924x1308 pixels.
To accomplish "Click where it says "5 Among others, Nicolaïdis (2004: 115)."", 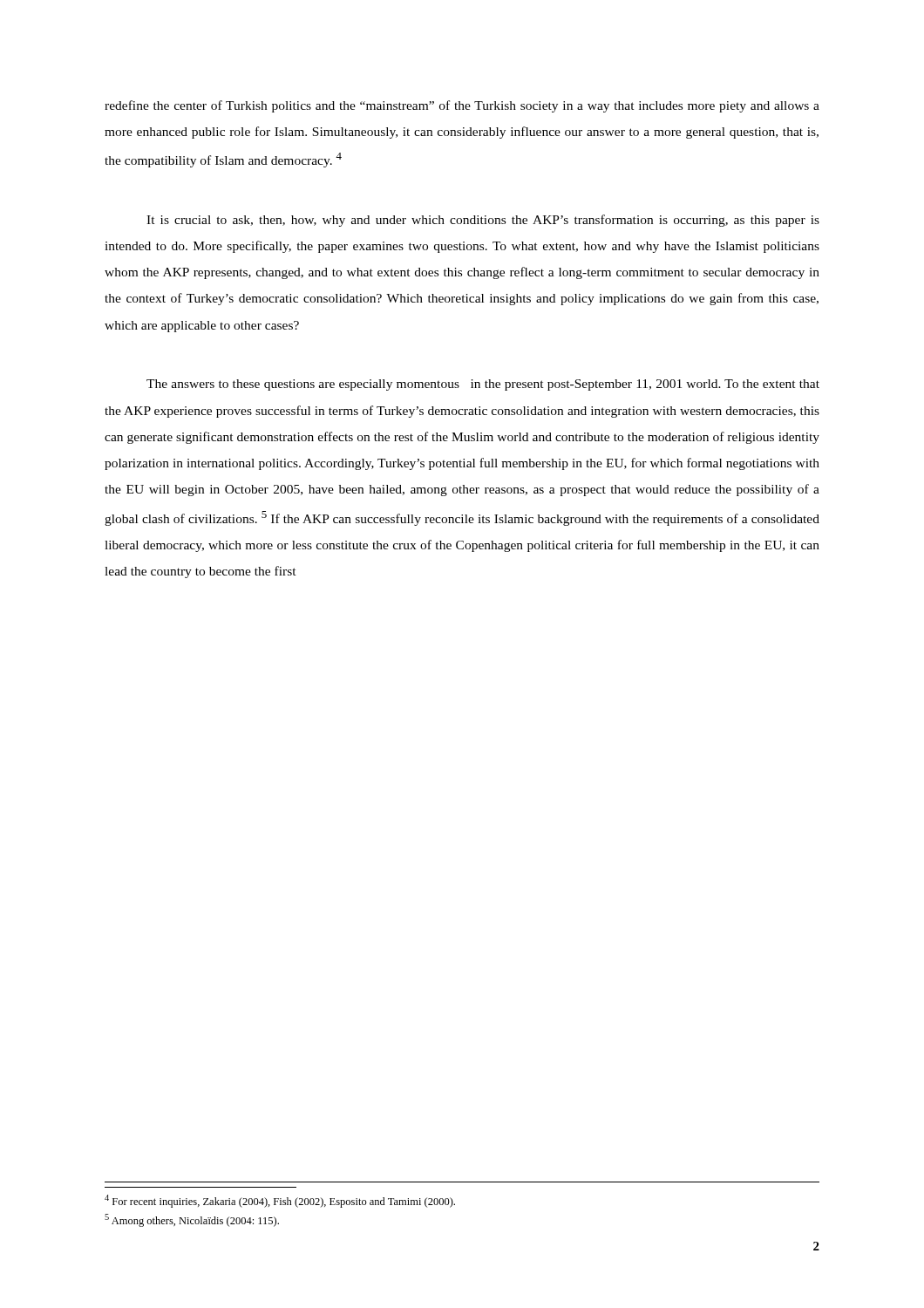I will (192, 1219).
